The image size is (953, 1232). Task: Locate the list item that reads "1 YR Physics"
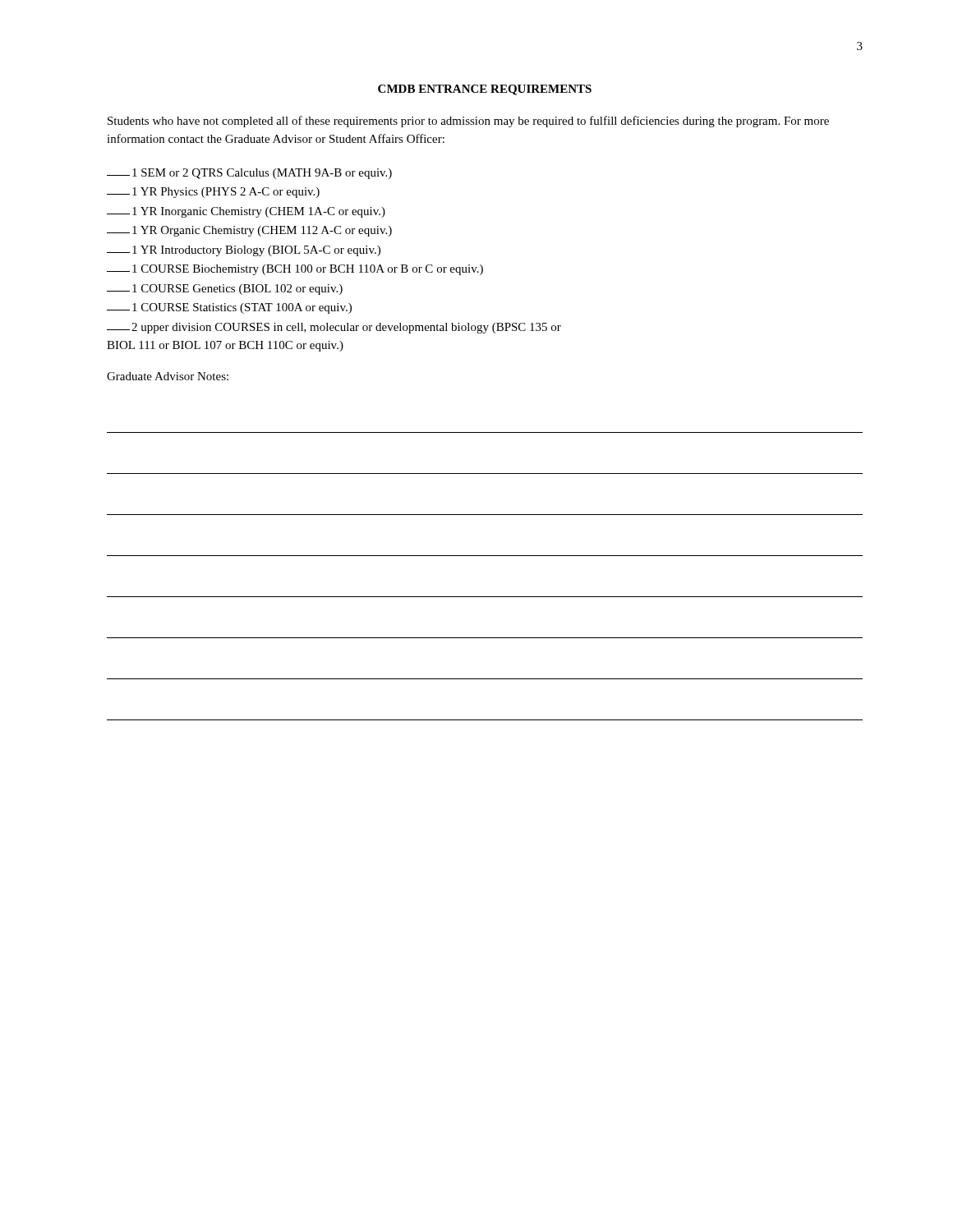(213, 191)
